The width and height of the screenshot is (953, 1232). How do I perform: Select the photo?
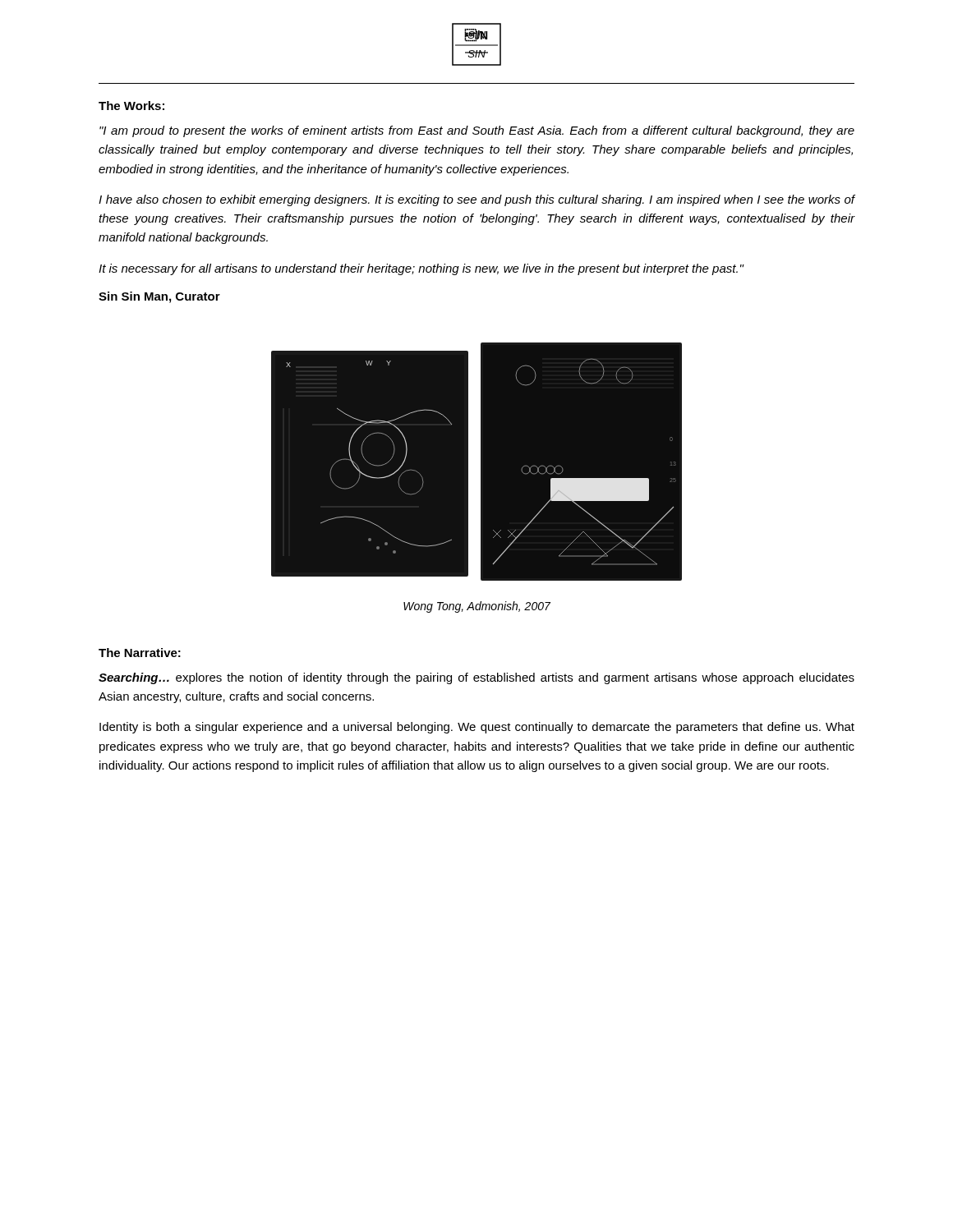476,467
